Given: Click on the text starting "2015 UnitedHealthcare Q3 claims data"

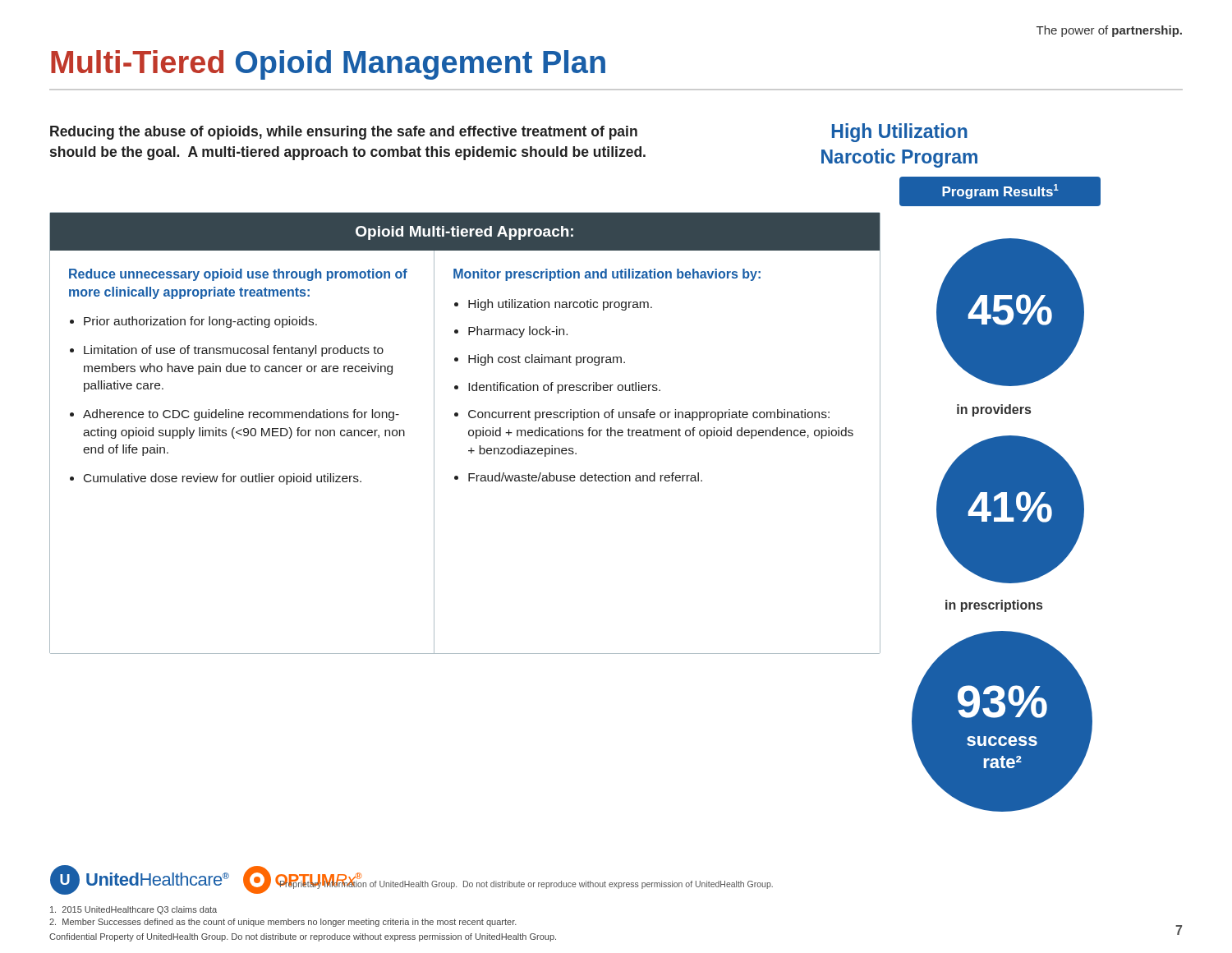Looking at the screenshot, I should click(133, 909).
